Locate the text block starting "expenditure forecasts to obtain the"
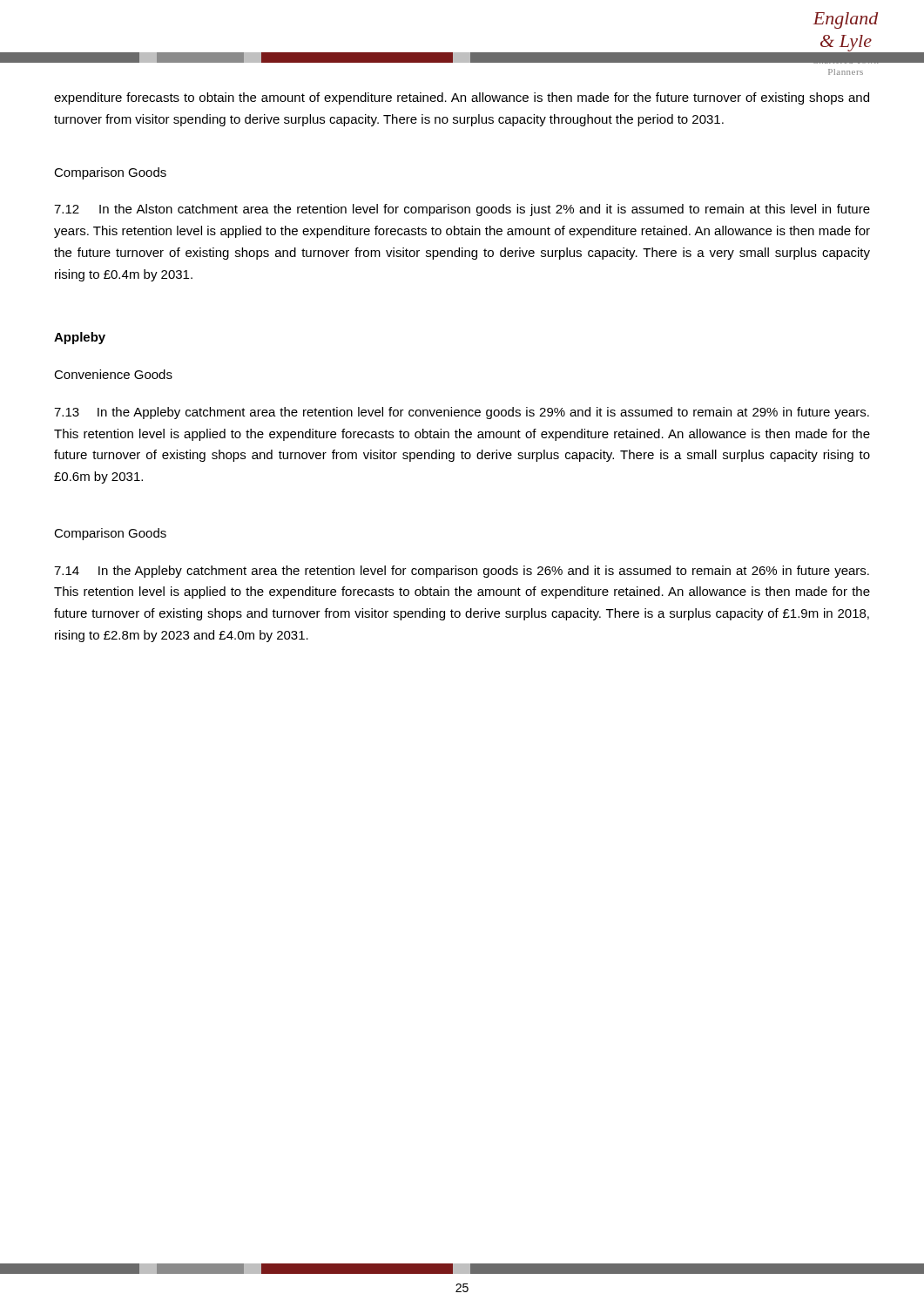Image resolution: width=924 pixels, height=1307 pixels. click(x=462, y=108)
